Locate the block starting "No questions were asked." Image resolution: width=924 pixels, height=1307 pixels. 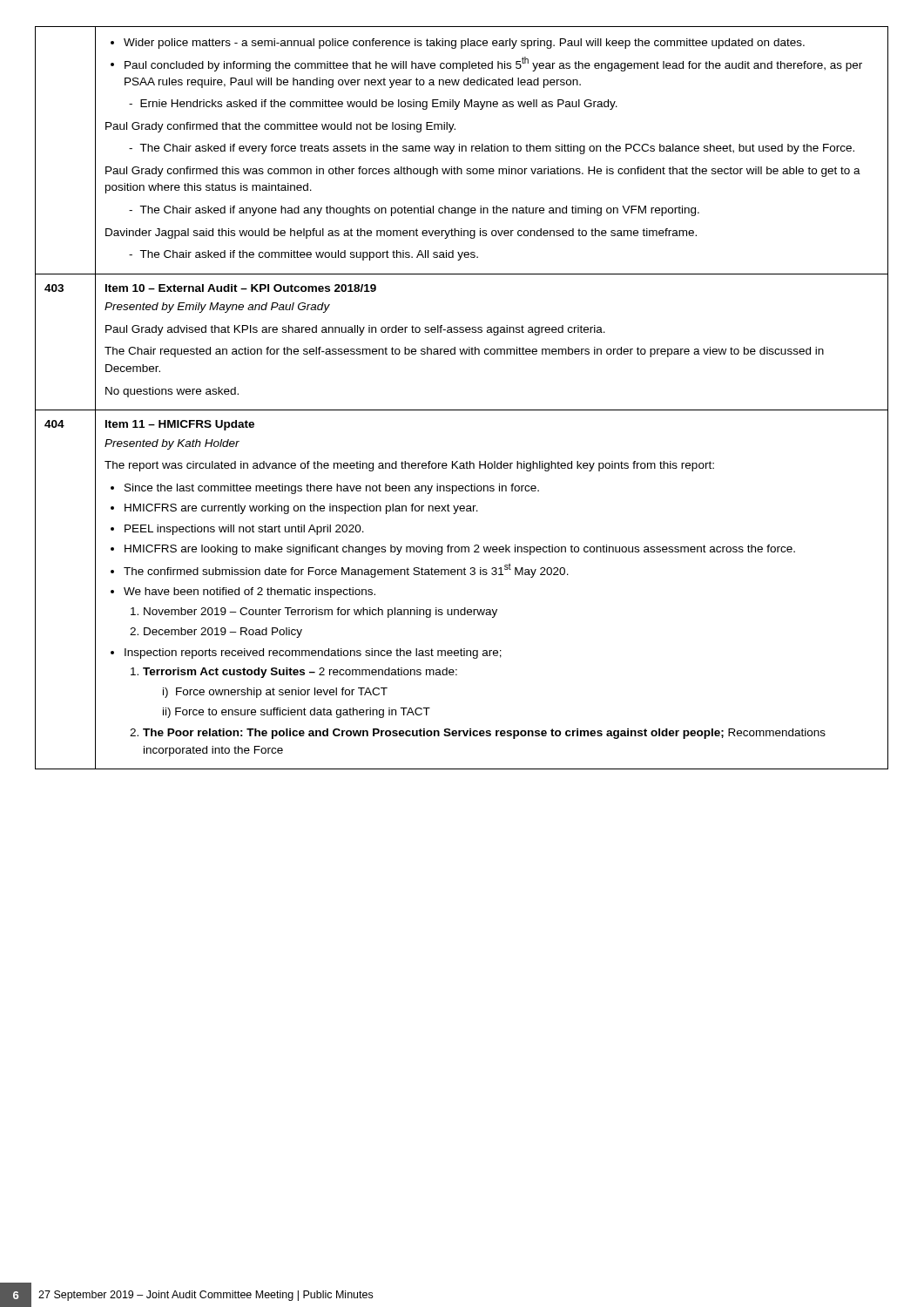172,390
